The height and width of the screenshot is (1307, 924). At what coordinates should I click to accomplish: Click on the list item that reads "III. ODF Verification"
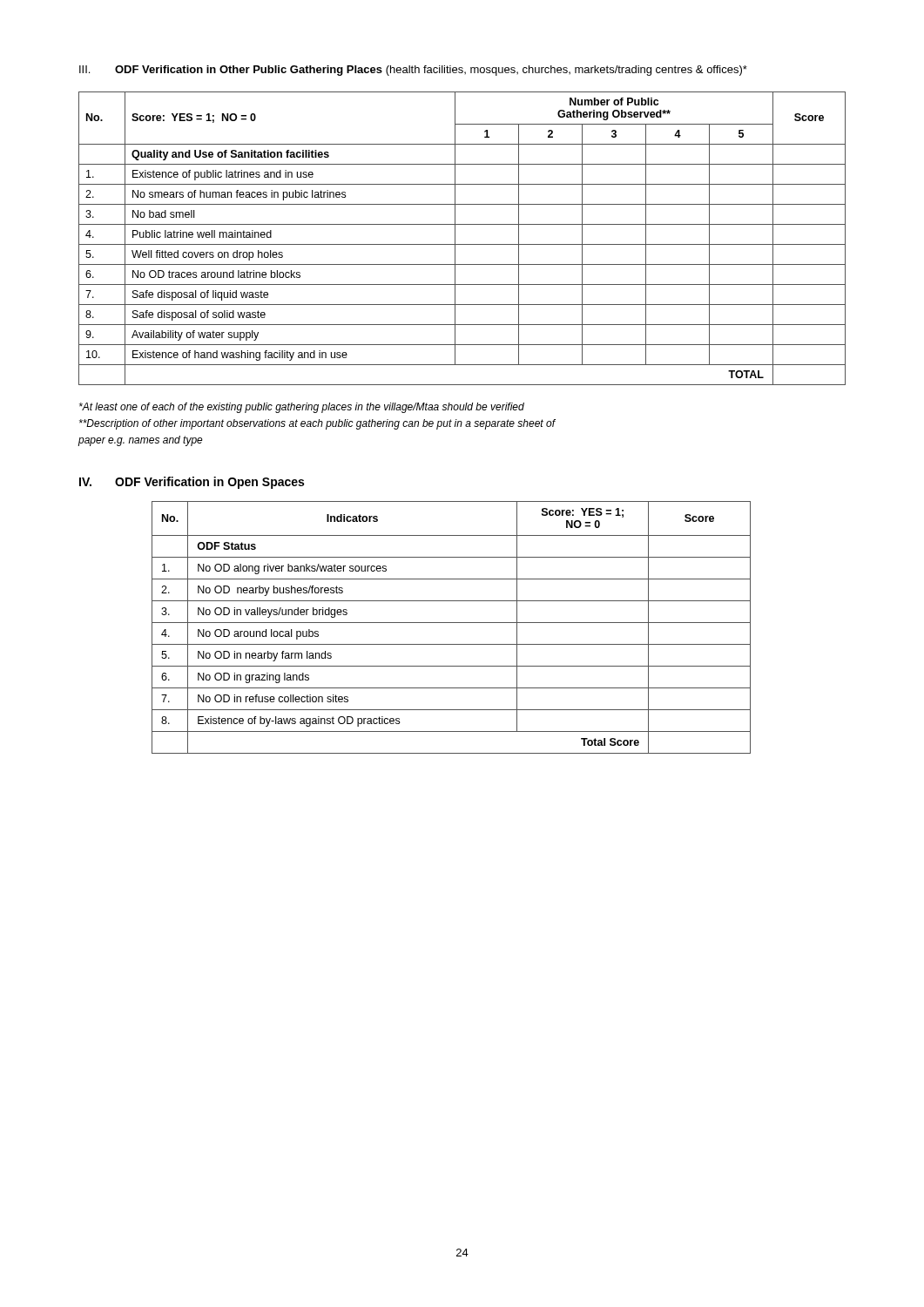click(x=413, y=70)
